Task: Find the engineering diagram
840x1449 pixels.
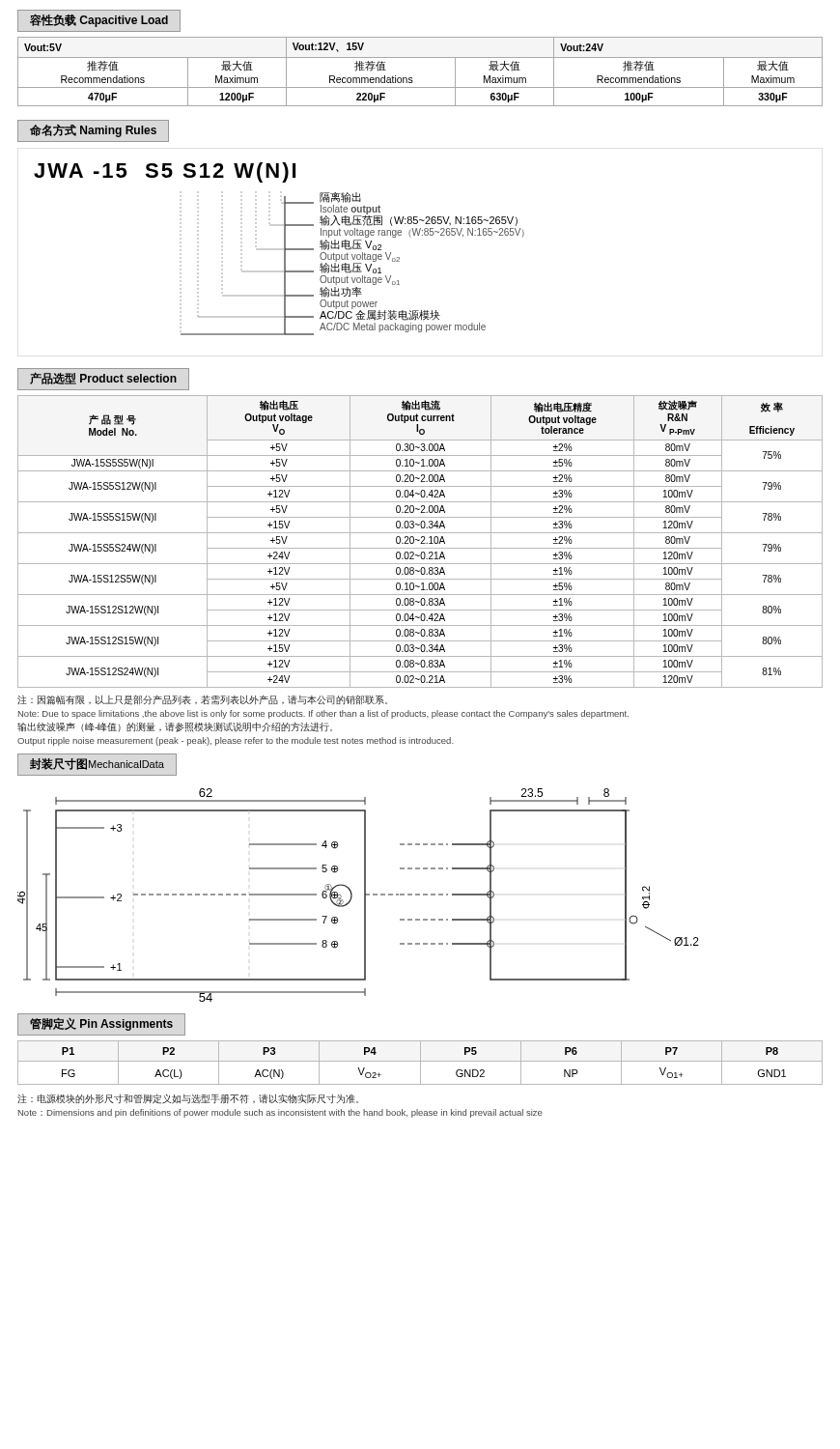Action: [x=420, y=893]
